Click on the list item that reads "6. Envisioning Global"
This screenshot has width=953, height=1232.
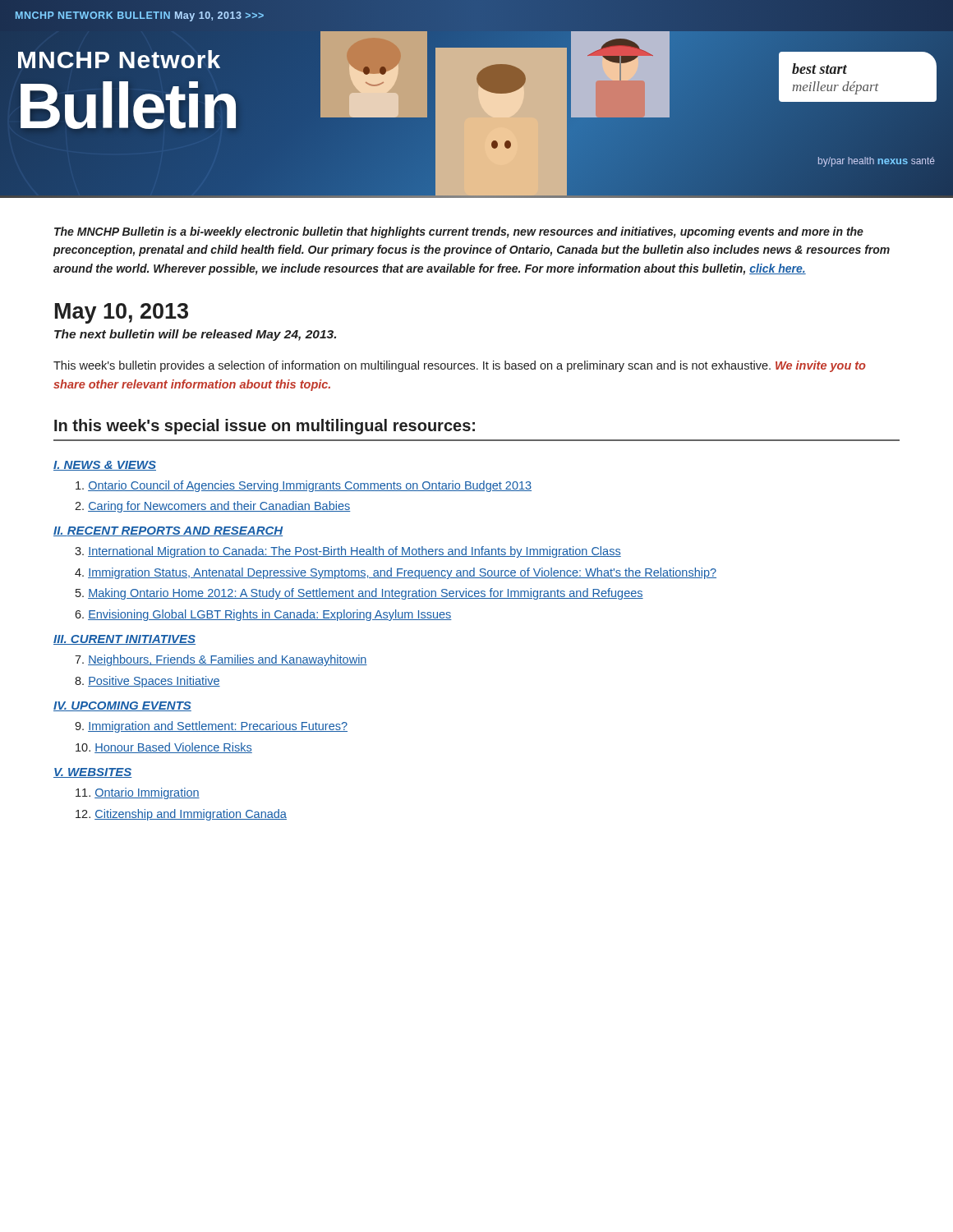pos(263,614)
